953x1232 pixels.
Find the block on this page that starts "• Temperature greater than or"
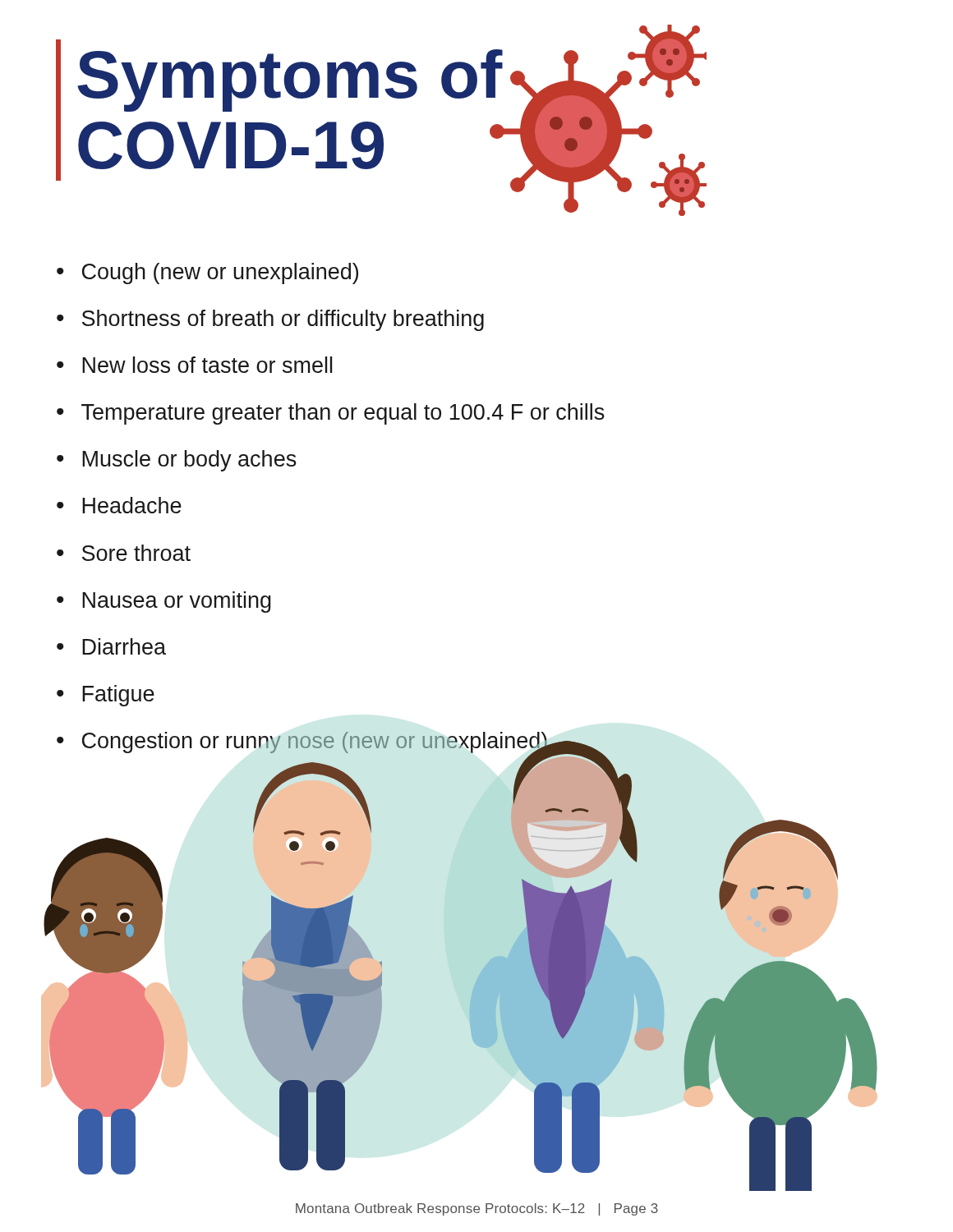coord(330,411)
